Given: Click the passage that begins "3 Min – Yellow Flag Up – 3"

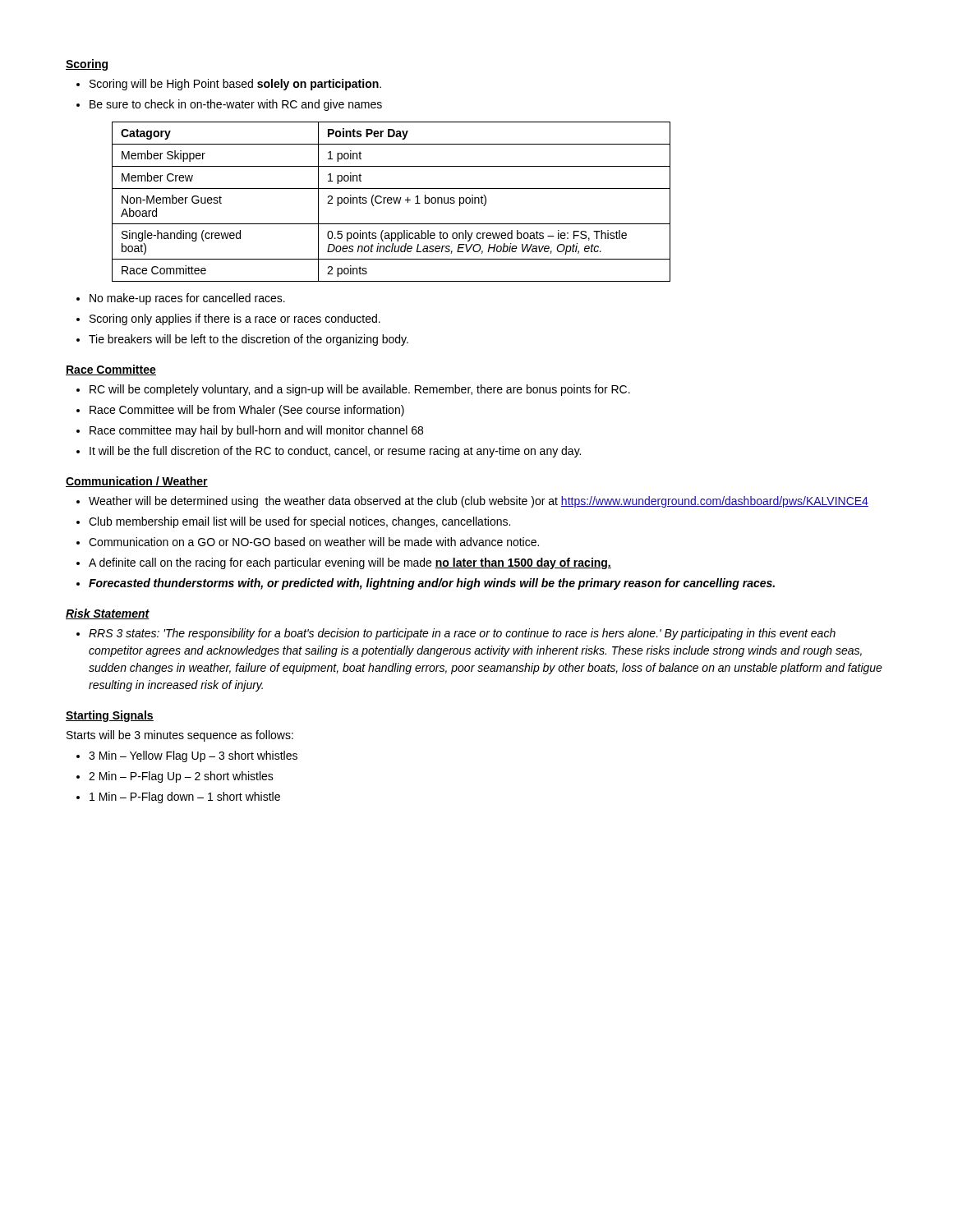Looking at the screenshot, I should click(x=193, y=756).
